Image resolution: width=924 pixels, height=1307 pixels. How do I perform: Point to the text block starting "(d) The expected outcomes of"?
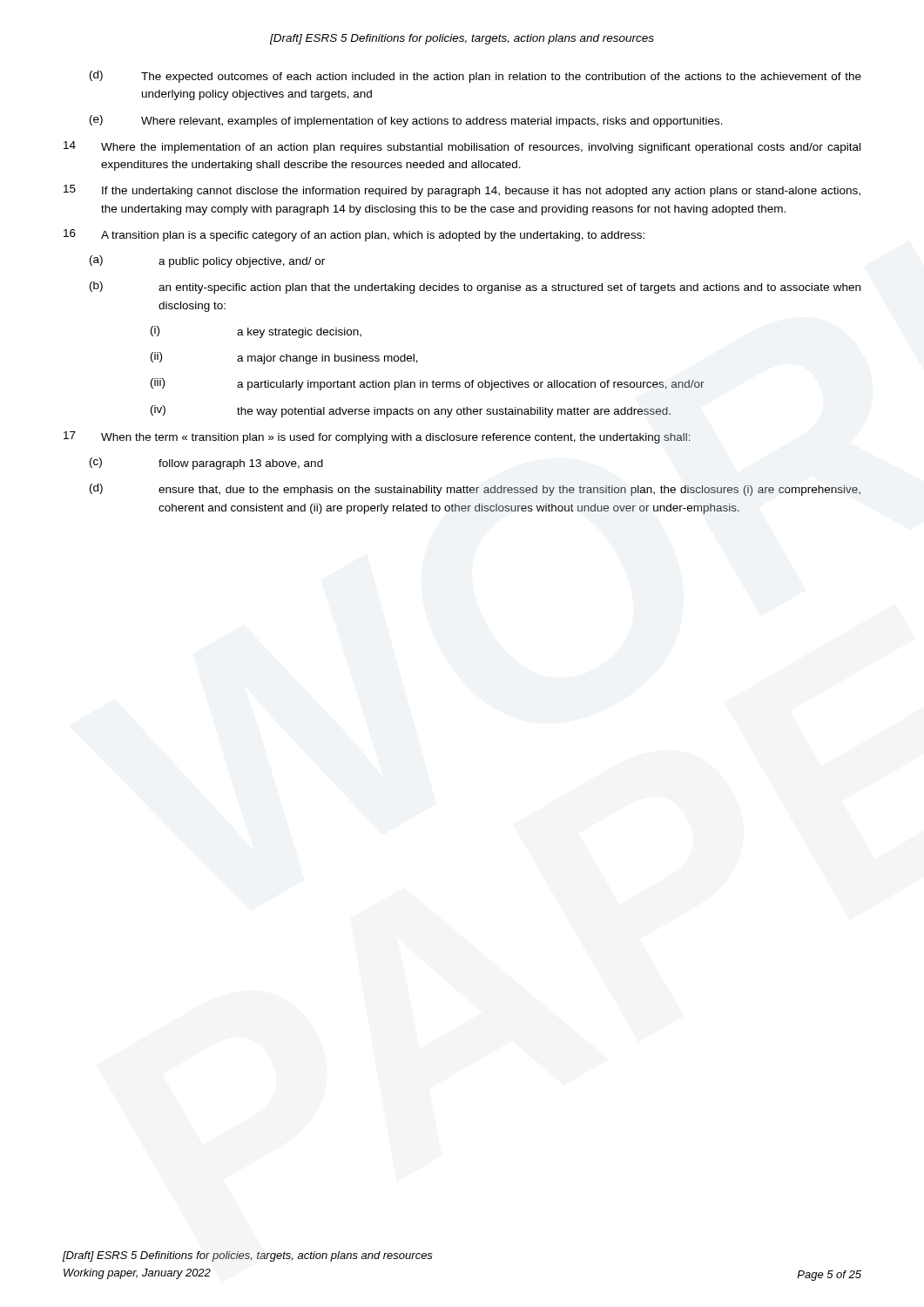coord(462,86)
